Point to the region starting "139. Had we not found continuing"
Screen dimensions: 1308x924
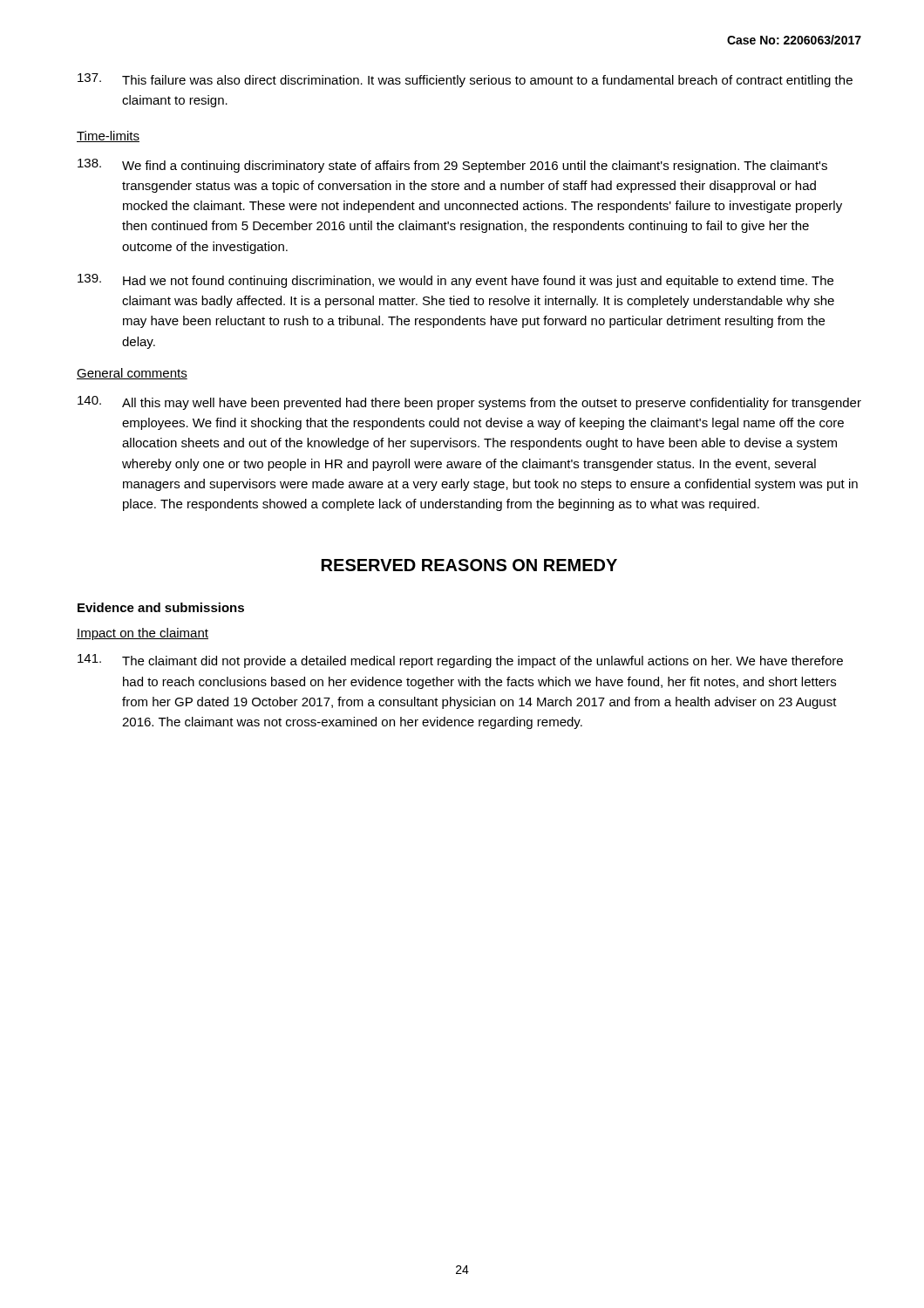coord(469,311)
